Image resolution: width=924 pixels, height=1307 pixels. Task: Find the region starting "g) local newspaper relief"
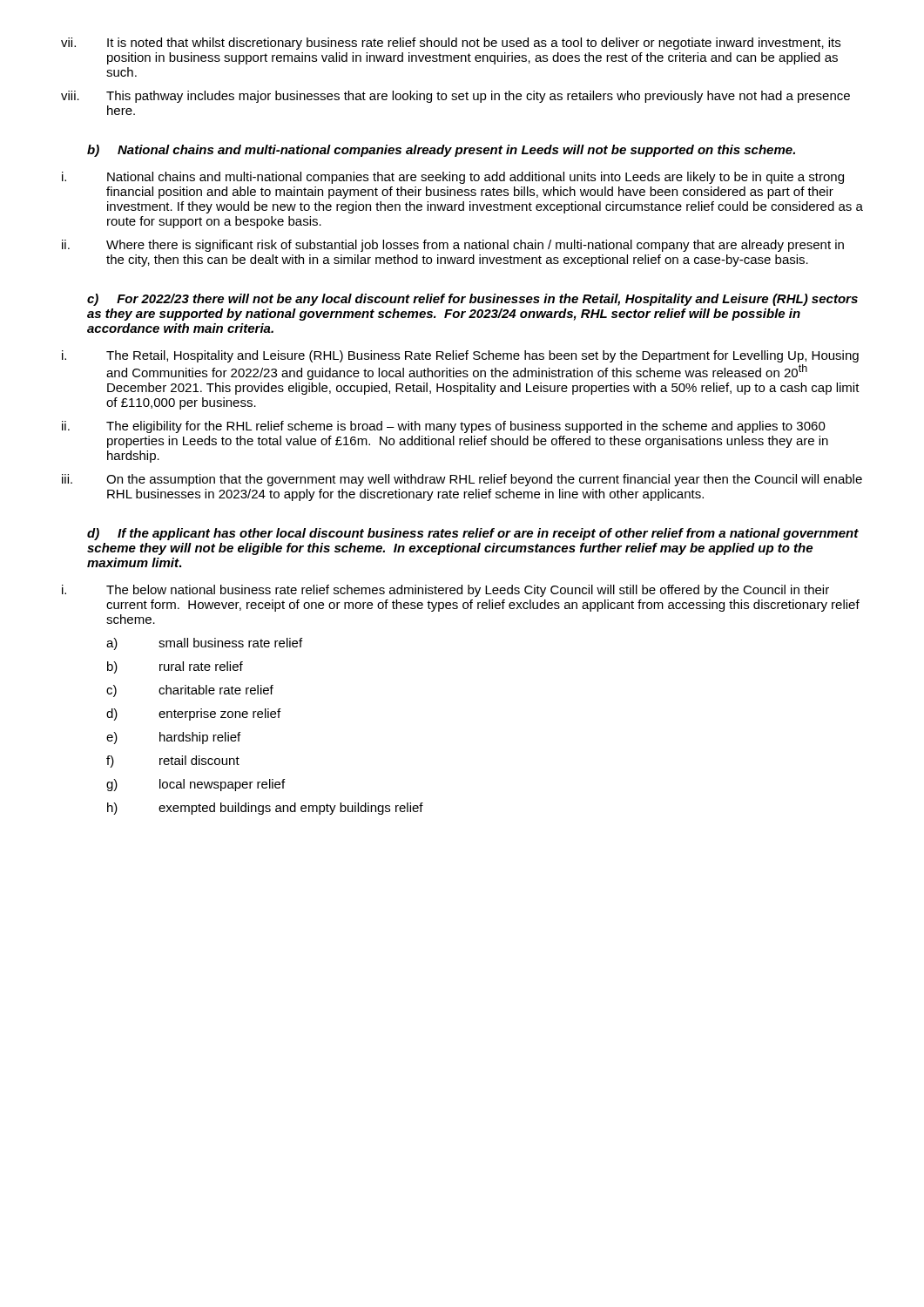(196, 785)
